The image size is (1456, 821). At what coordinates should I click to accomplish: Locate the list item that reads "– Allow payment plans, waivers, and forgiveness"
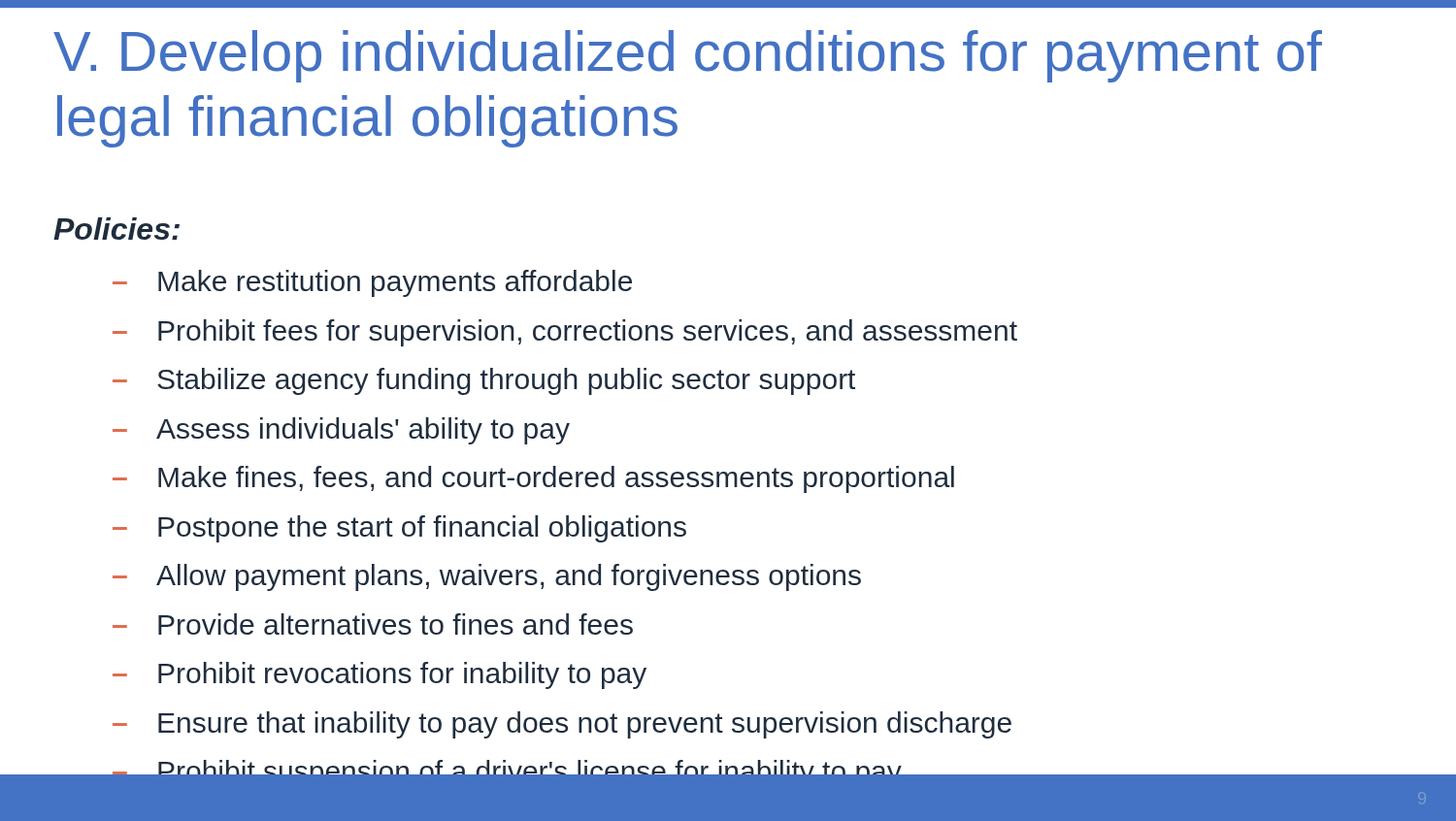point(458,576)
